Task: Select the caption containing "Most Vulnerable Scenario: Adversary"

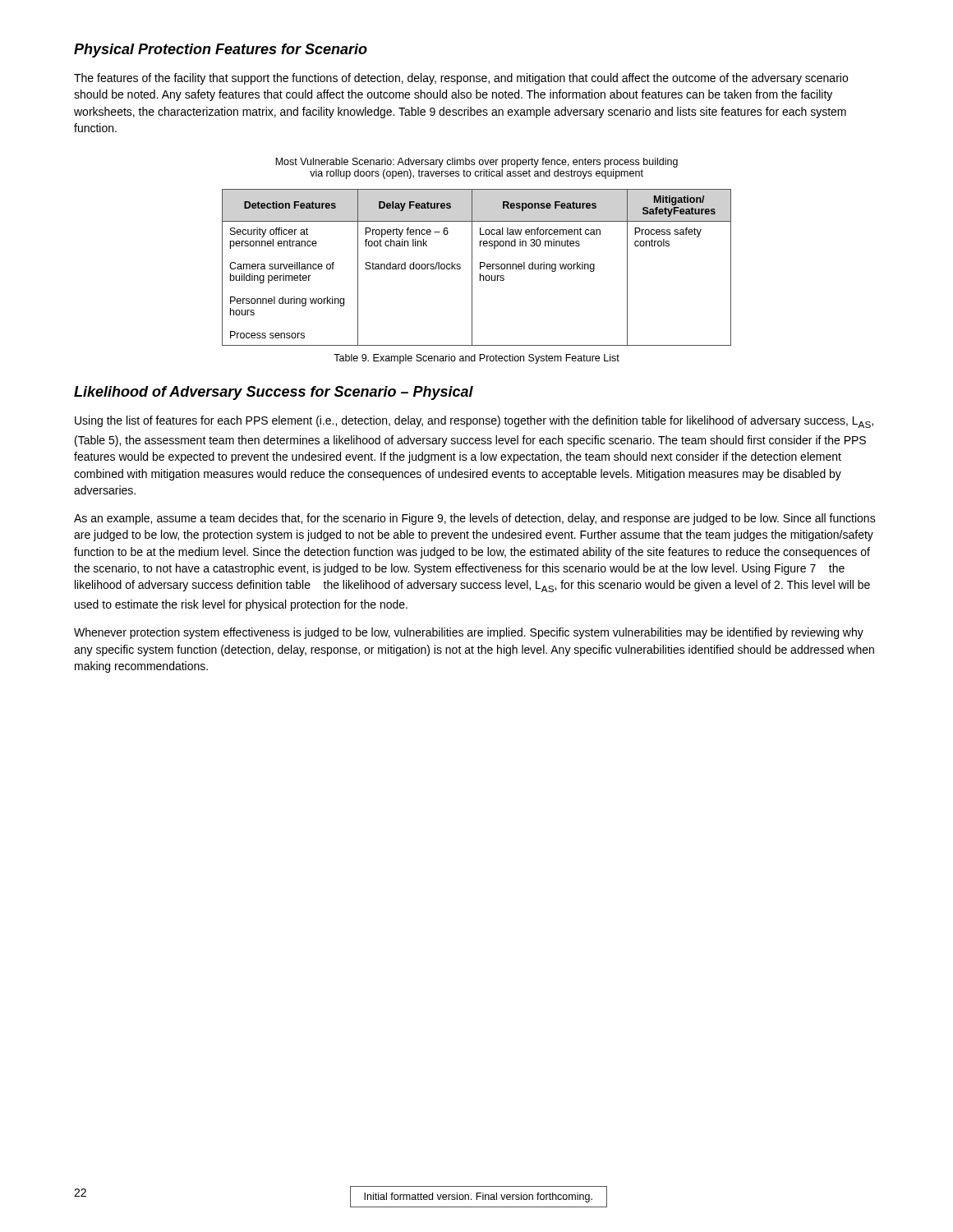Action: [x=476, y=168]
